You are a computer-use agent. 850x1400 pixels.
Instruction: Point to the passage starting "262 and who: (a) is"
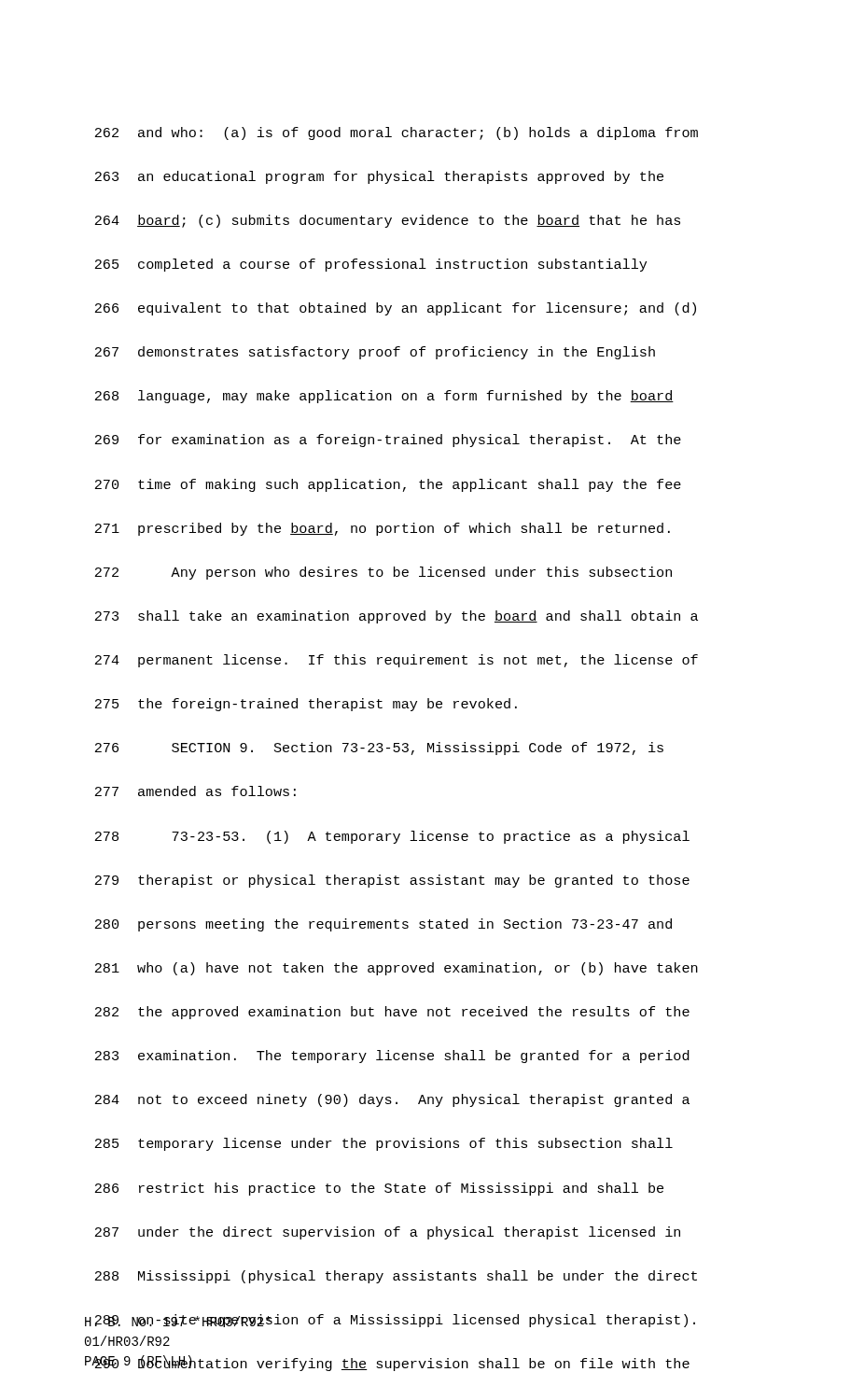click(433, 761)
